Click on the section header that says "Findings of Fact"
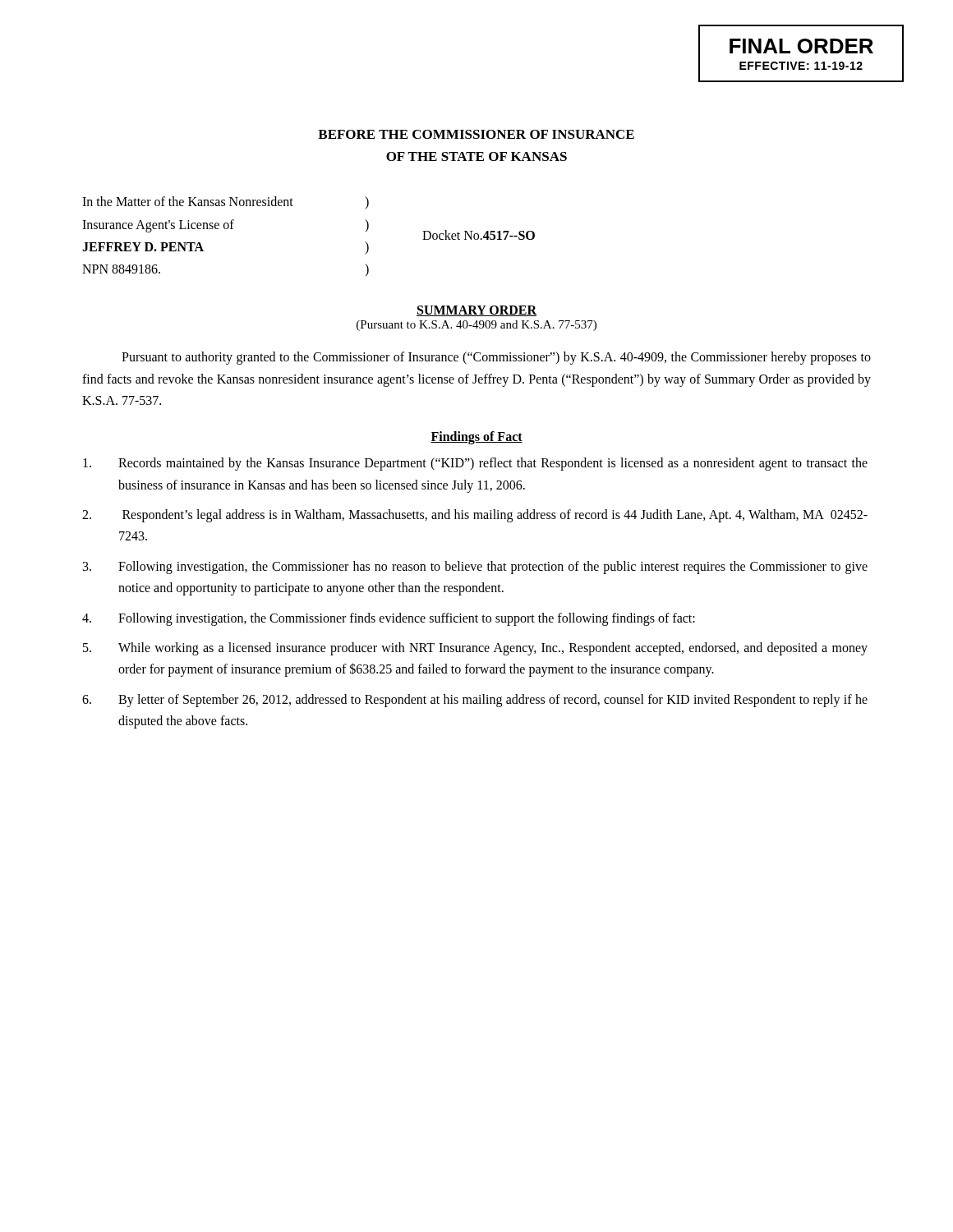953x1232 pixels. coord(476,437)
